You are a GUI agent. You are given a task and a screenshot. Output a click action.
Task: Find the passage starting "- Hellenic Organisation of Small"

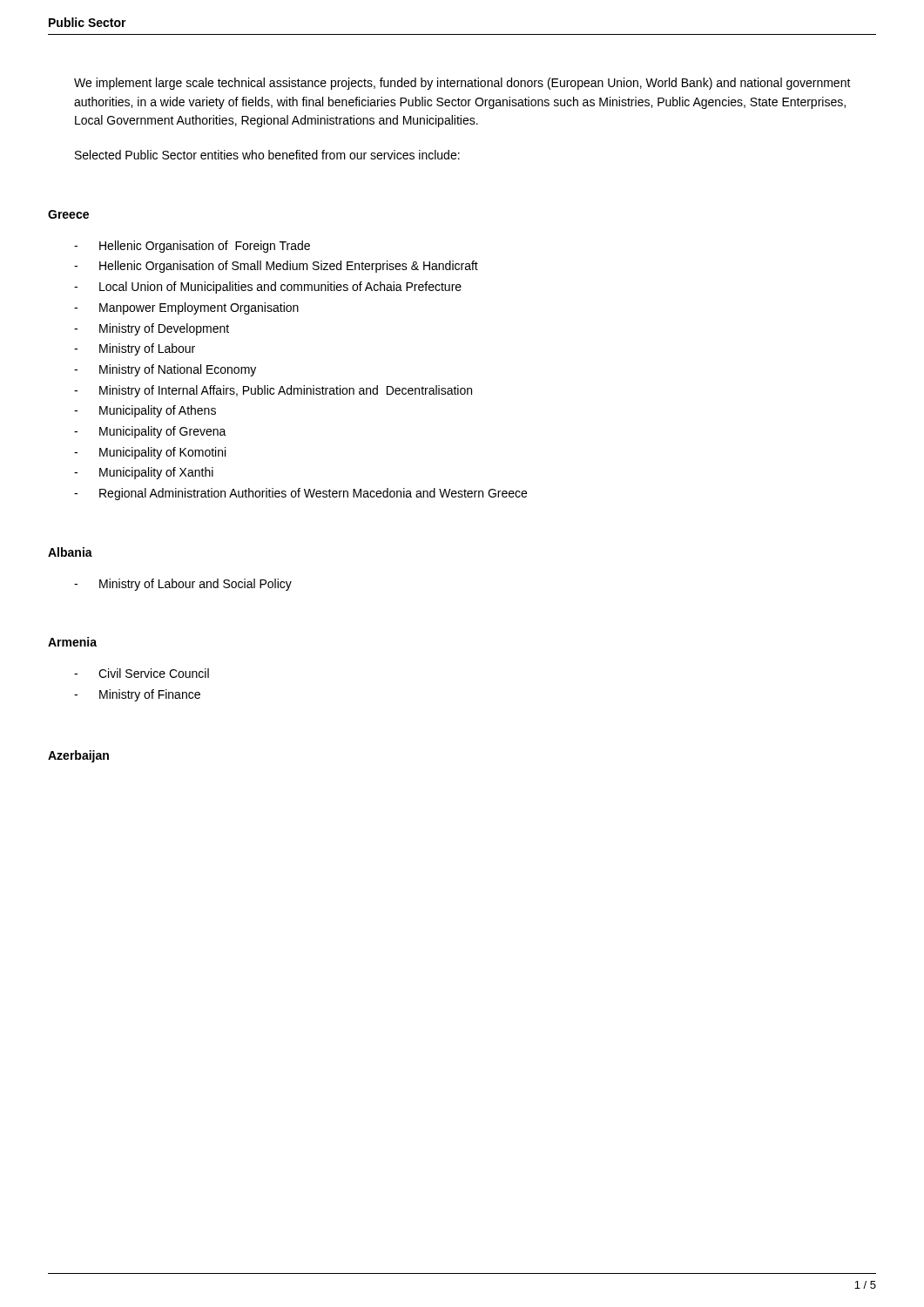pos(475,267)
